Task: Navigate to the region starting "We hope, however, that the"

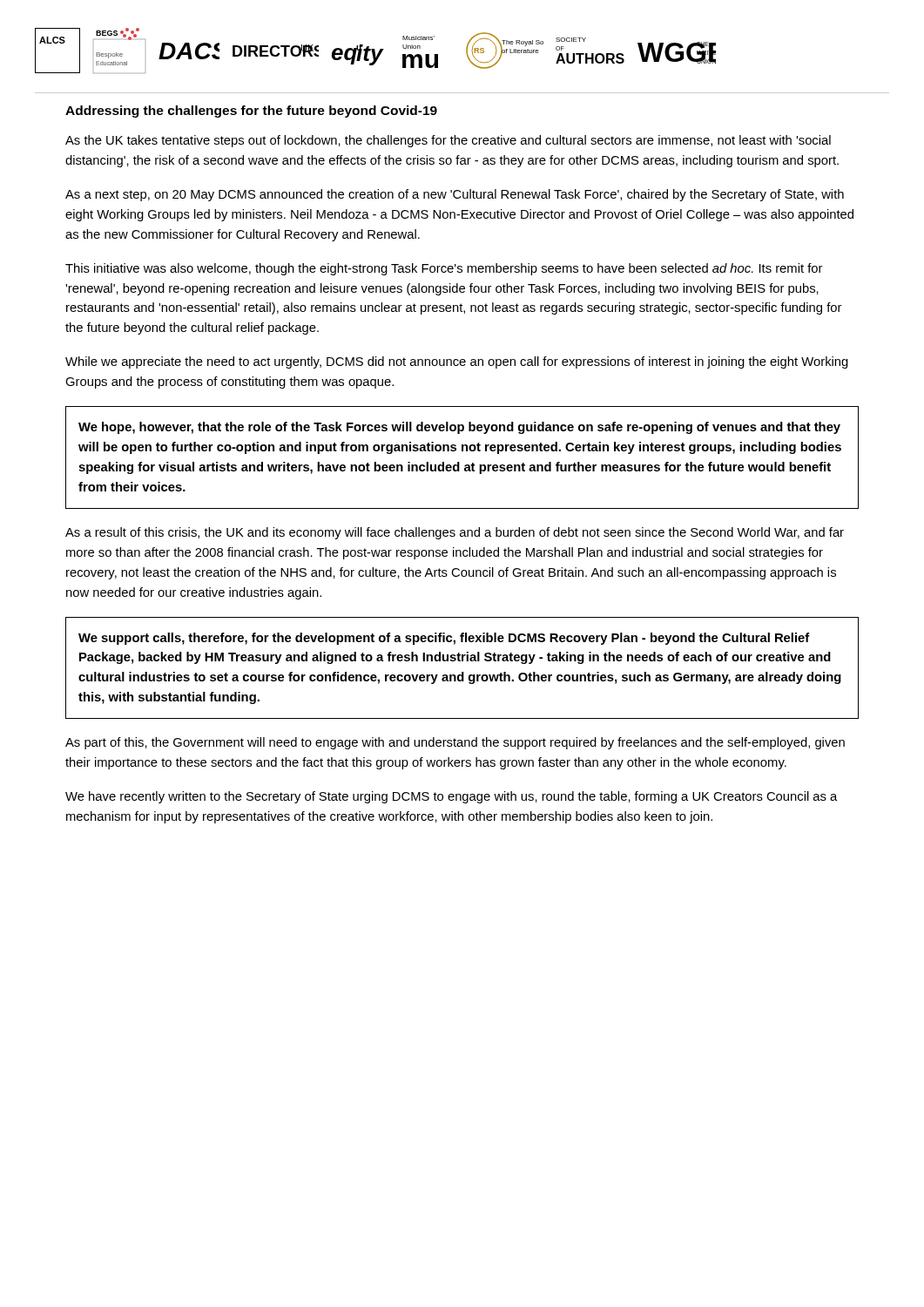Action: click(x=460, y=457)
